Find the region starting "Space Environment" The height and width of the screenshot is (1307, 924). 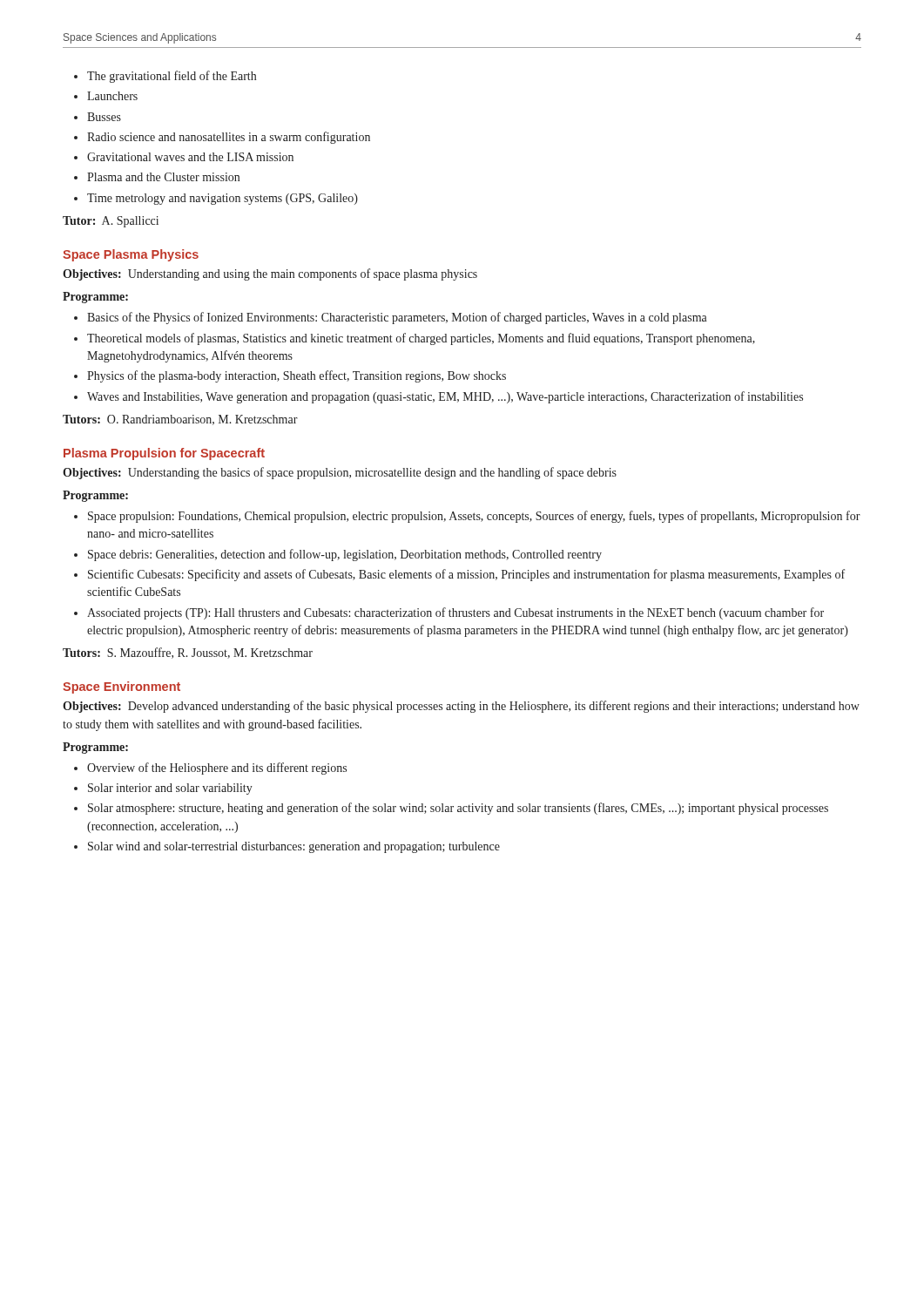click(122, 687)
